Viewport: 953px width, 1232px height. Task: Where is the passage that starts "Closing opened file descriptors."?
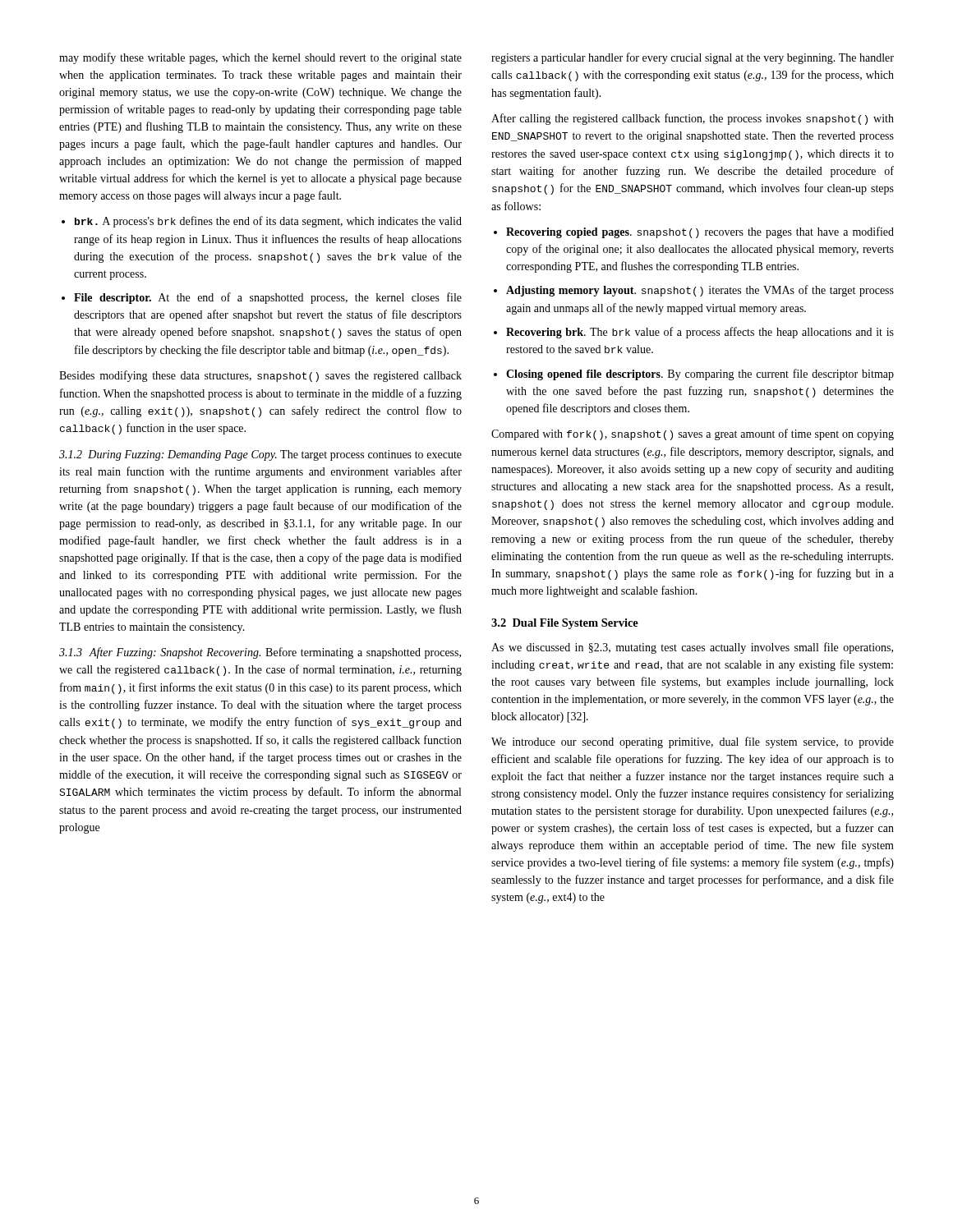pos(700,391)
